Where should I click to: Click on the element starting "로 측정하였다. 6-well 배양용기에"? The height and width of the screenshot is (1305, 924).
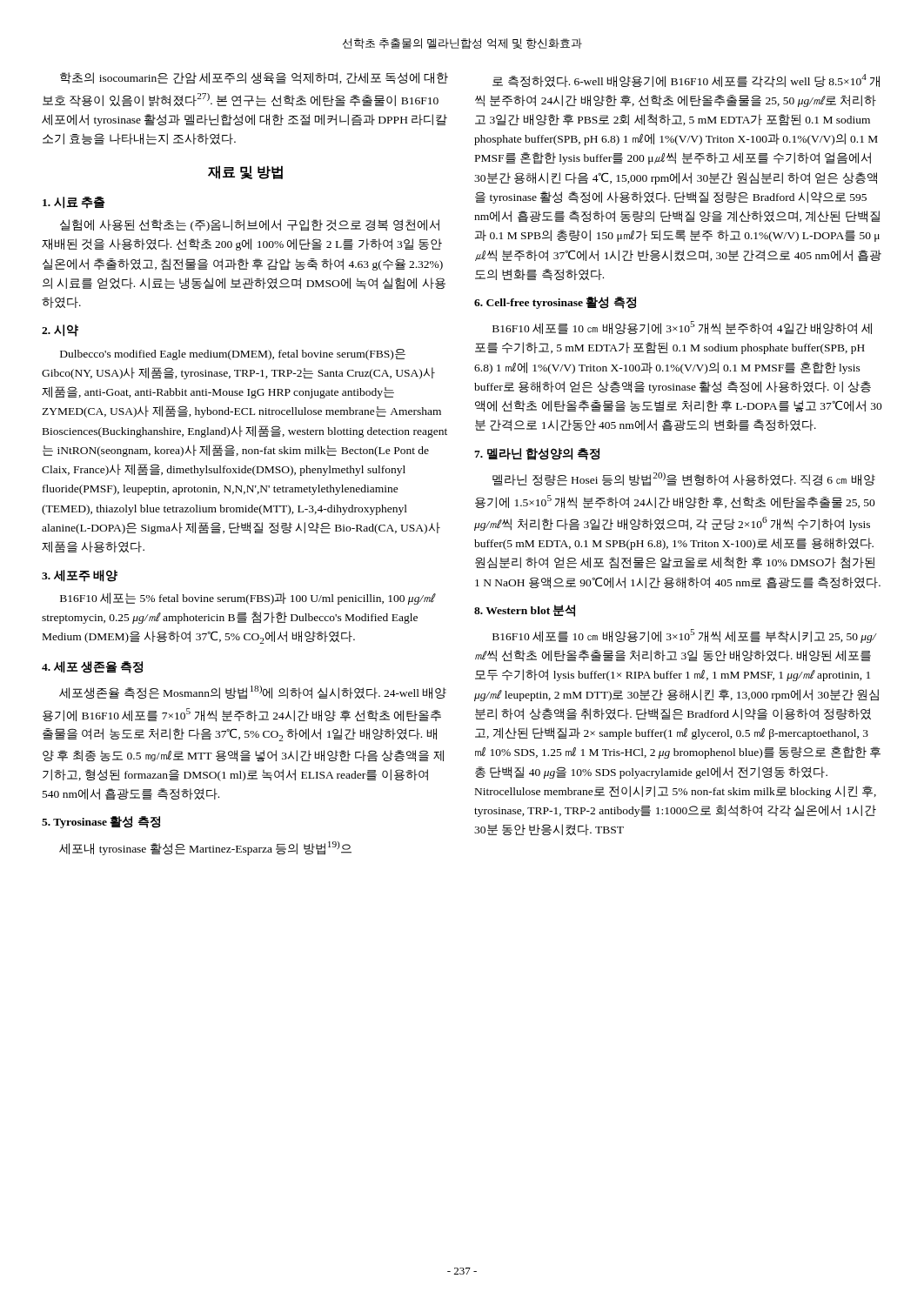(678, 176)
